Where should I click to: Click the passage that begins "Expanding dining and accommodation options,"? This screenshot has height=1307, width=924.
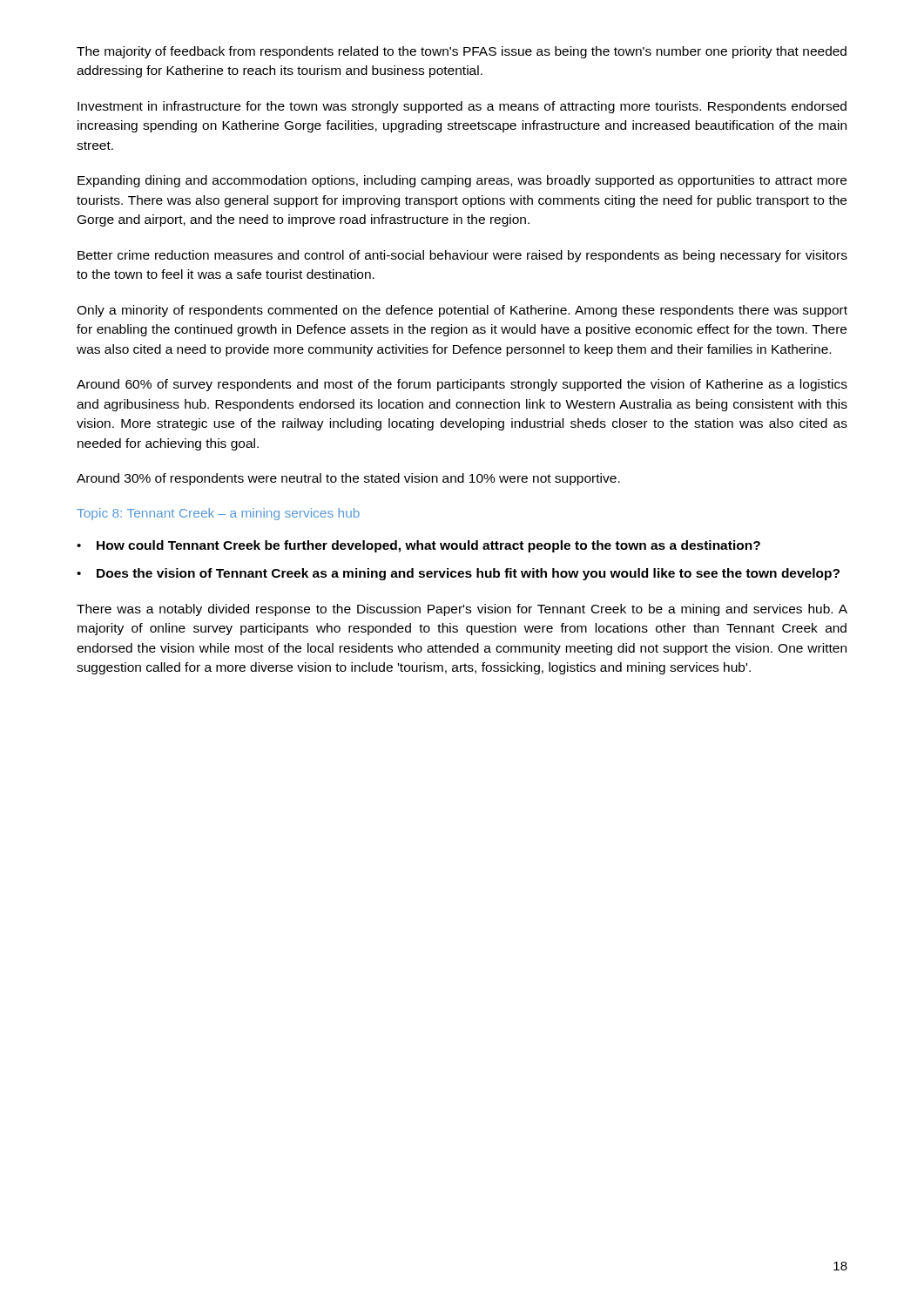coord(462,200)
